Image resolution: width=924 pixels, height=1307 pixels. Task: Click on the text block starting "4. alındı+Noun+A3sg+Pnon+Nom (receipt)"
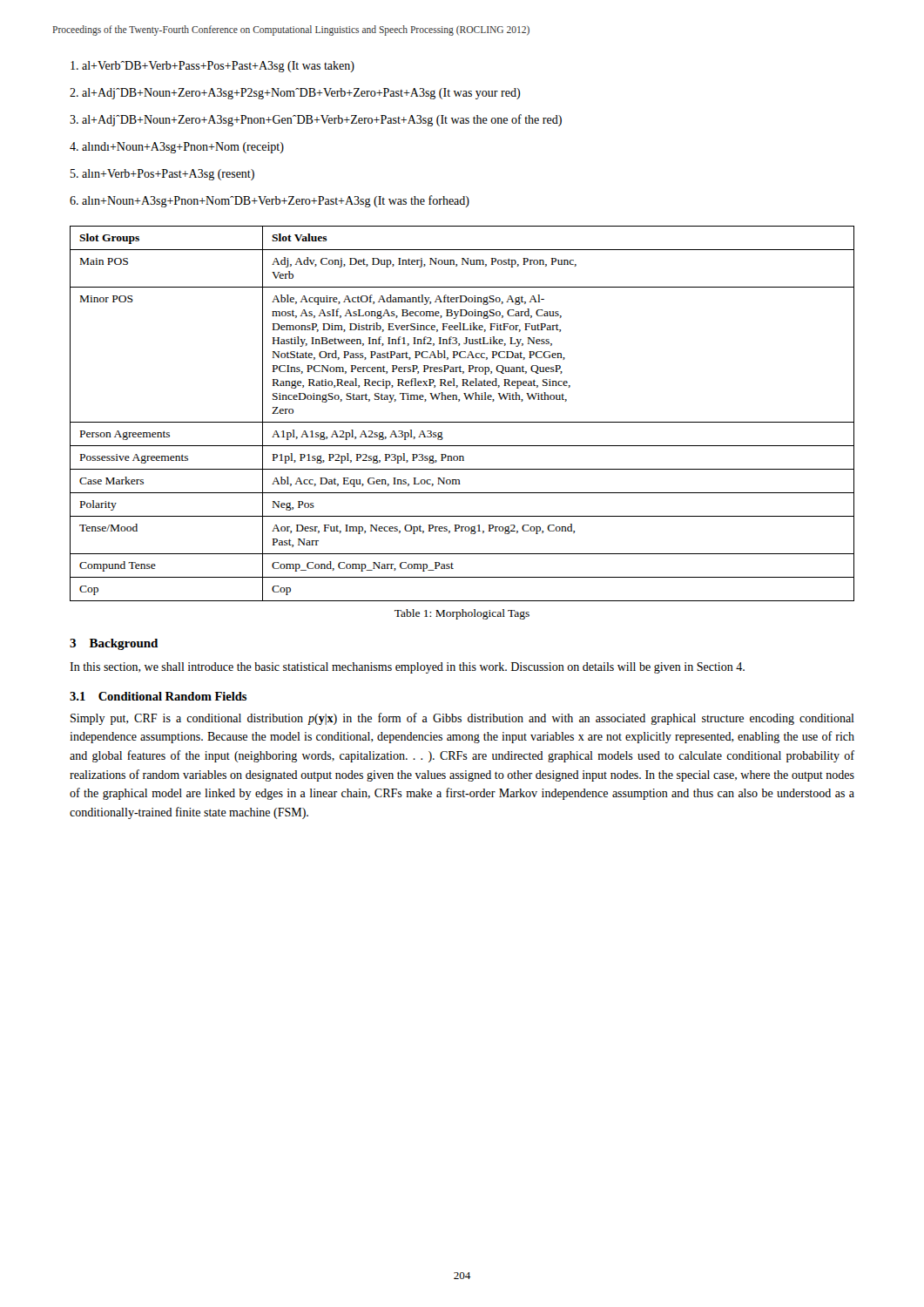pyautogui.click(x=177, y=147)
